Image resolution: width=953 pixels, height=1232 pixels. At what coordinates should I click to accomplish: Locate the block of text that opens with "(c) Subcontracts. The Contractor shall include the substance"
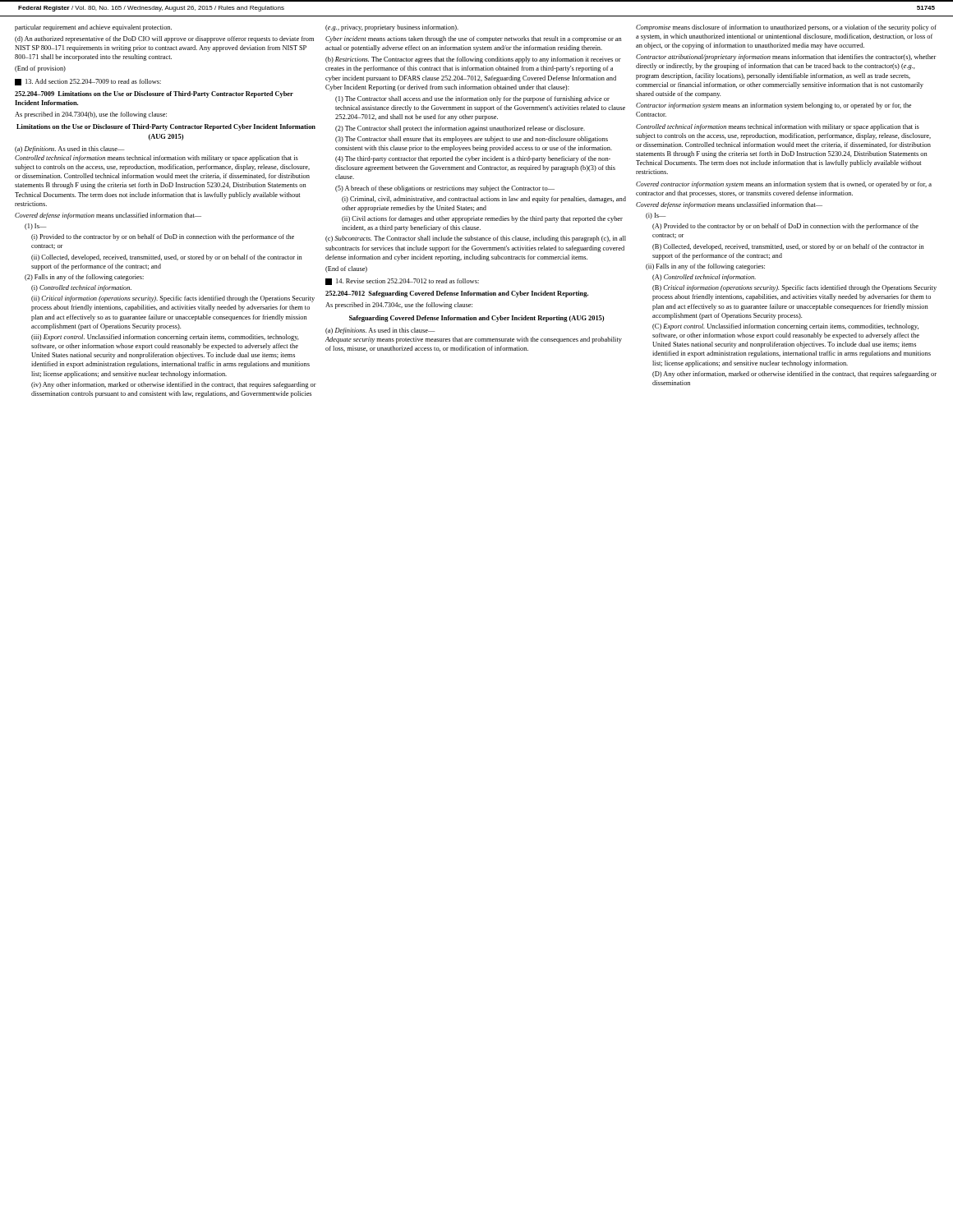(476, 248)
